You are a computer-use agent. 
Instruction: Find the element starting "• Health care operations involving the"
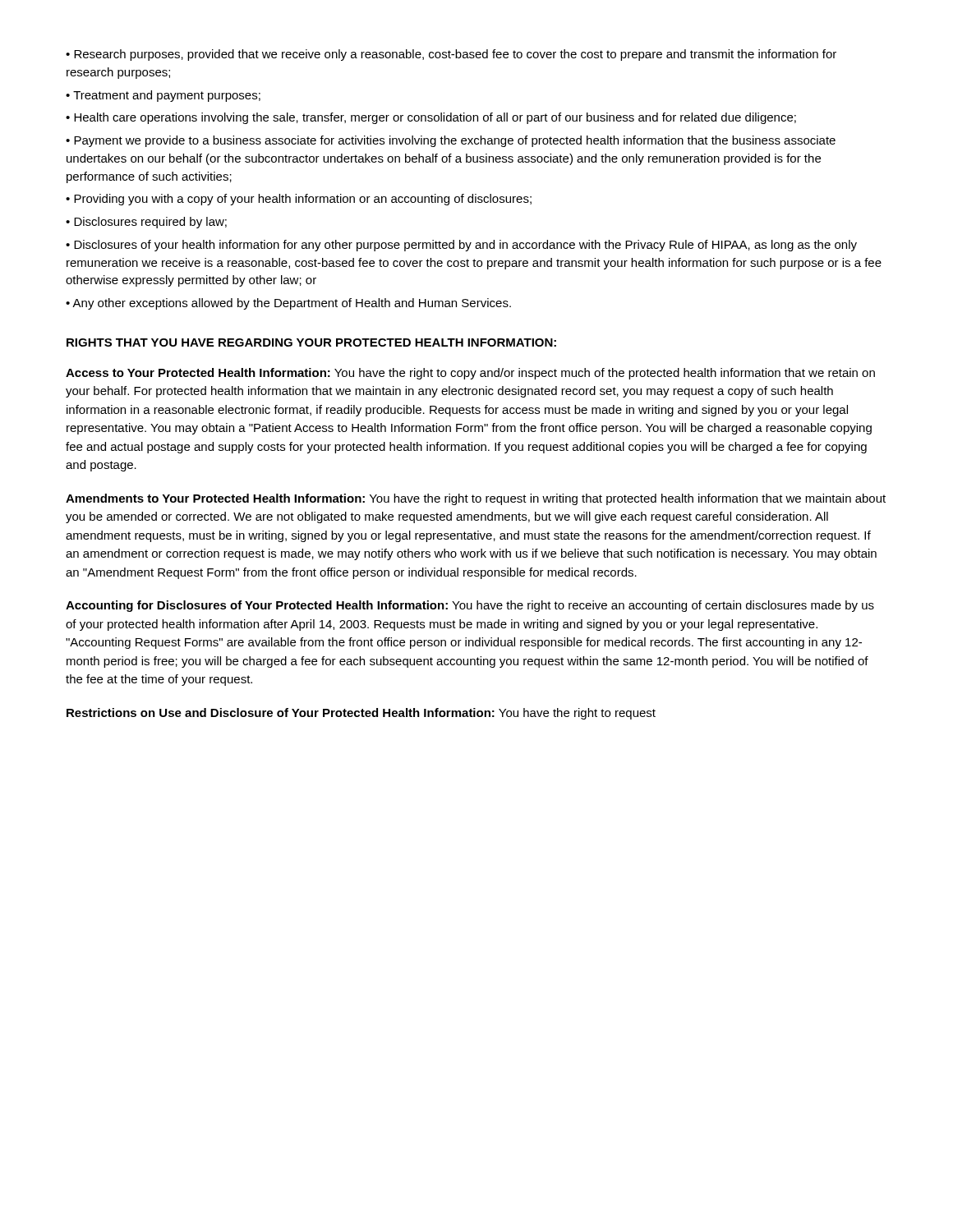pos(431,117)
